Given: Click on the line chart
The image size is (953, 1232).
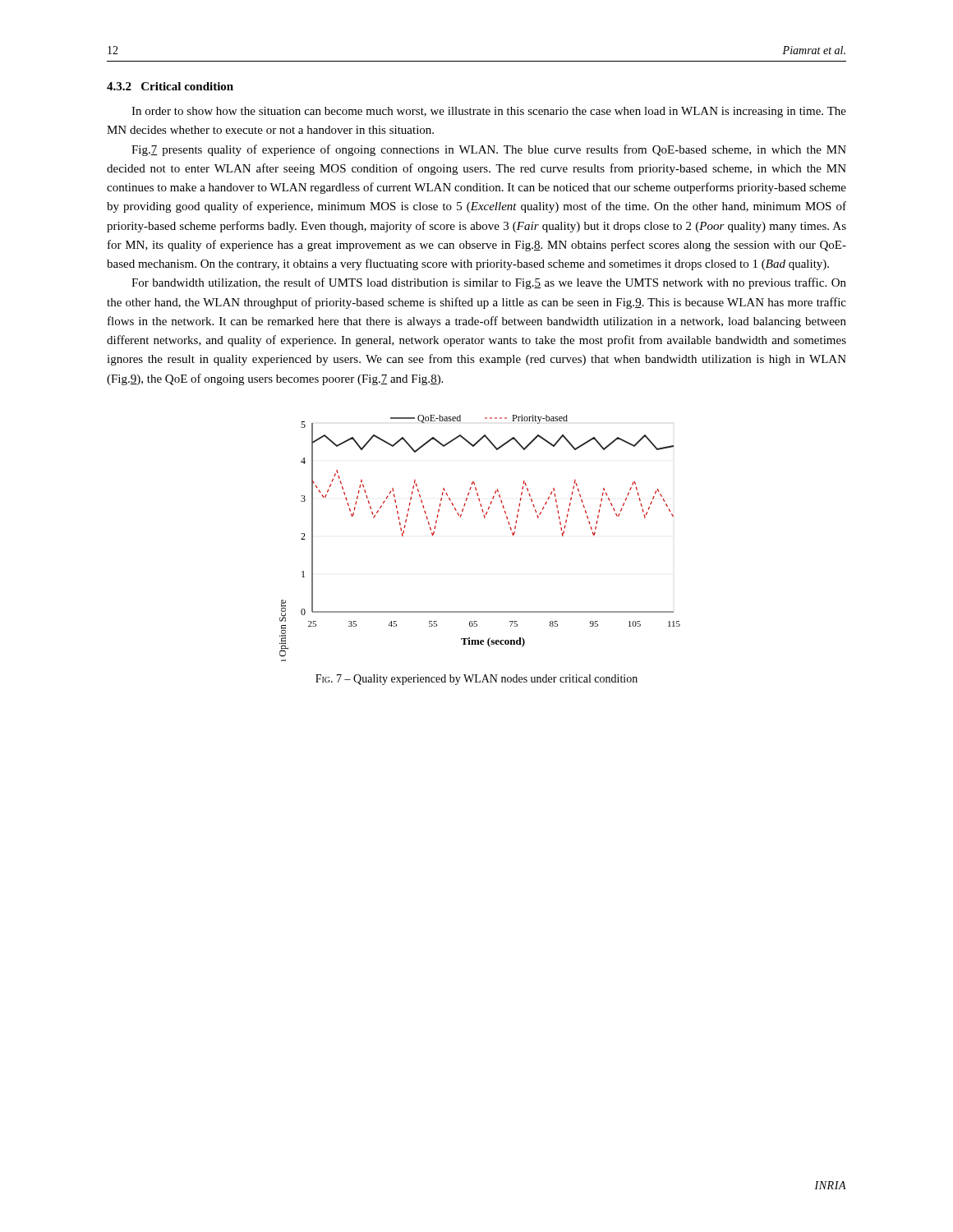Looking at the screenshot, I should point(476,539).
